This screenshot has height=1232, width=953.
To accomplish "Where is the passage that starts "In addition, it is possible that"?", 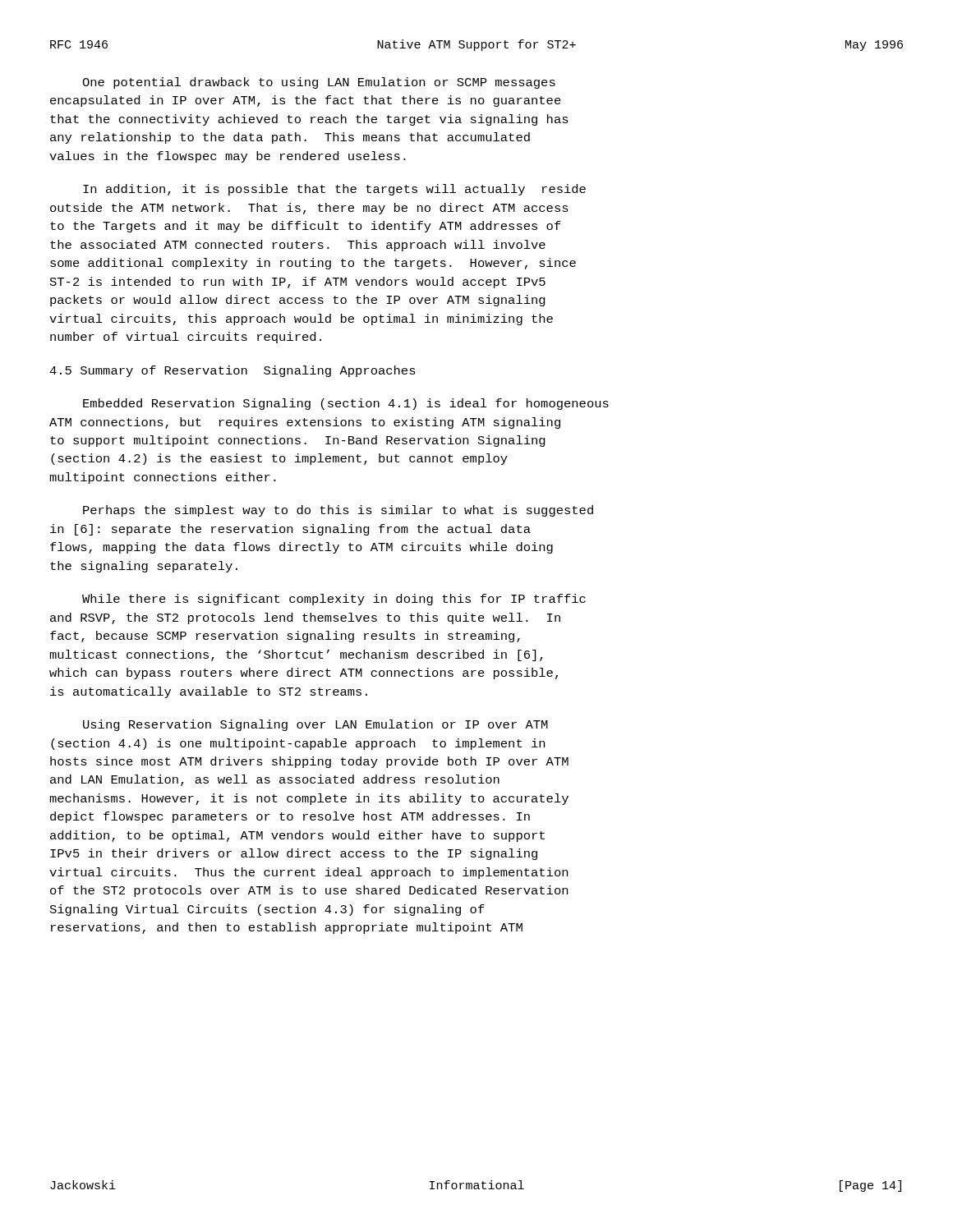I will pyautogui.click(x=318, y=264).
